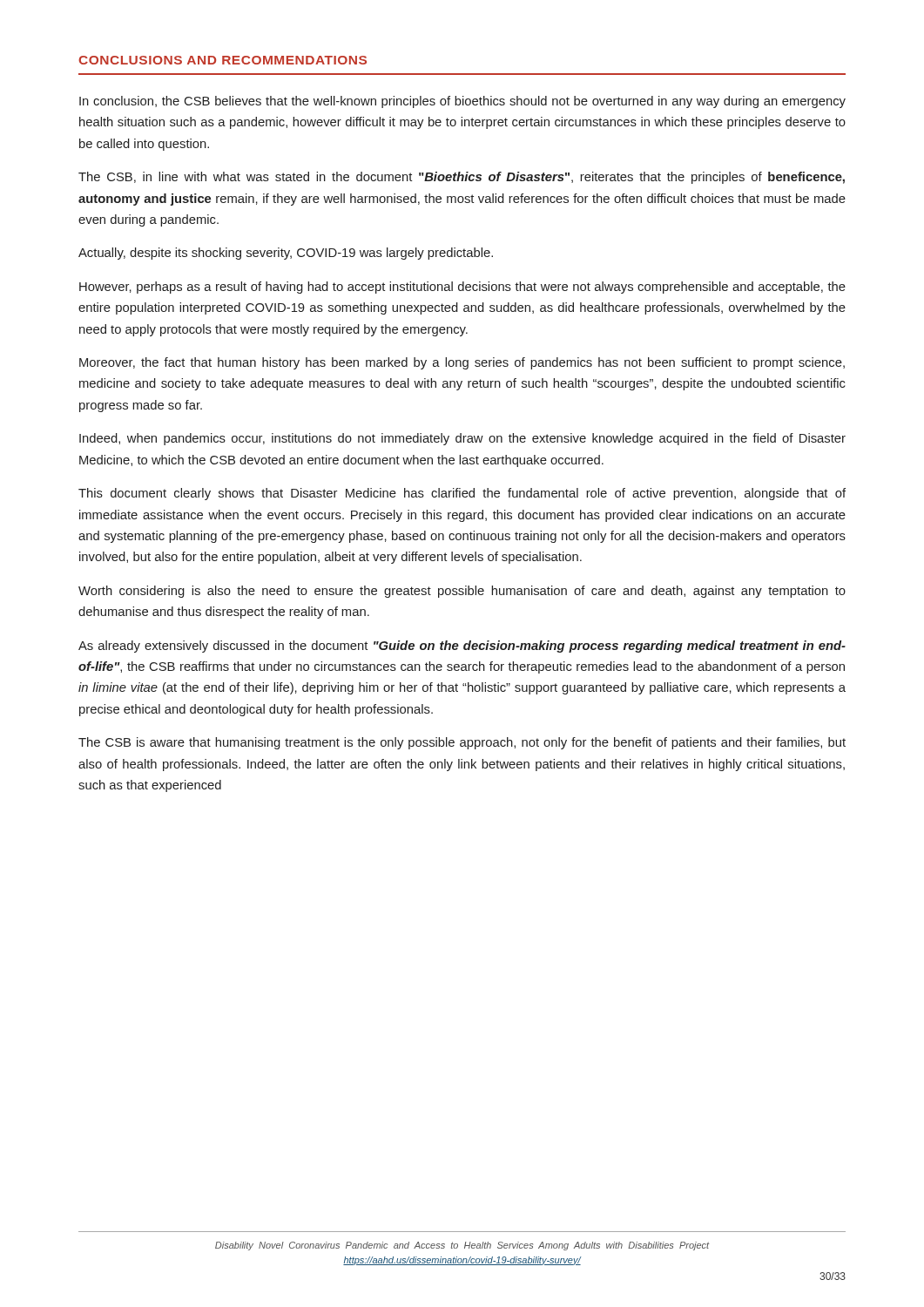Navigate to the element starting "Actually, despite its shocking severity, COVID-19"
Image resolution: width=924 pixels, height=1307 pixels.
[286, 253]
